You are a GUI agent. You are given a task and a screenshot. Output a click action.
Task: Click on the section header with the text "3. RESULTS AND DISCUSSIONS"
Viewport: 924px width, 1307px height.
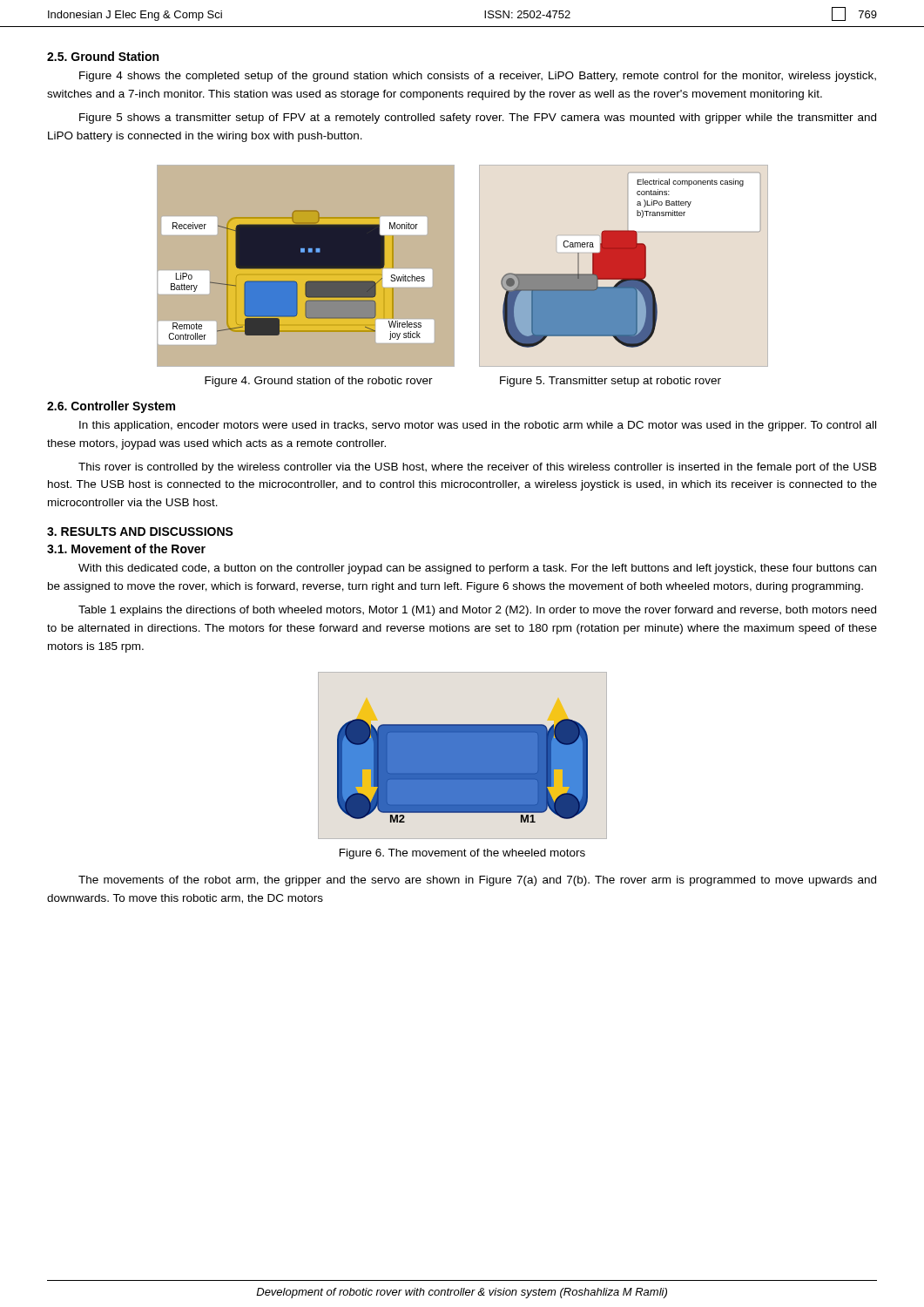[140, 532]
